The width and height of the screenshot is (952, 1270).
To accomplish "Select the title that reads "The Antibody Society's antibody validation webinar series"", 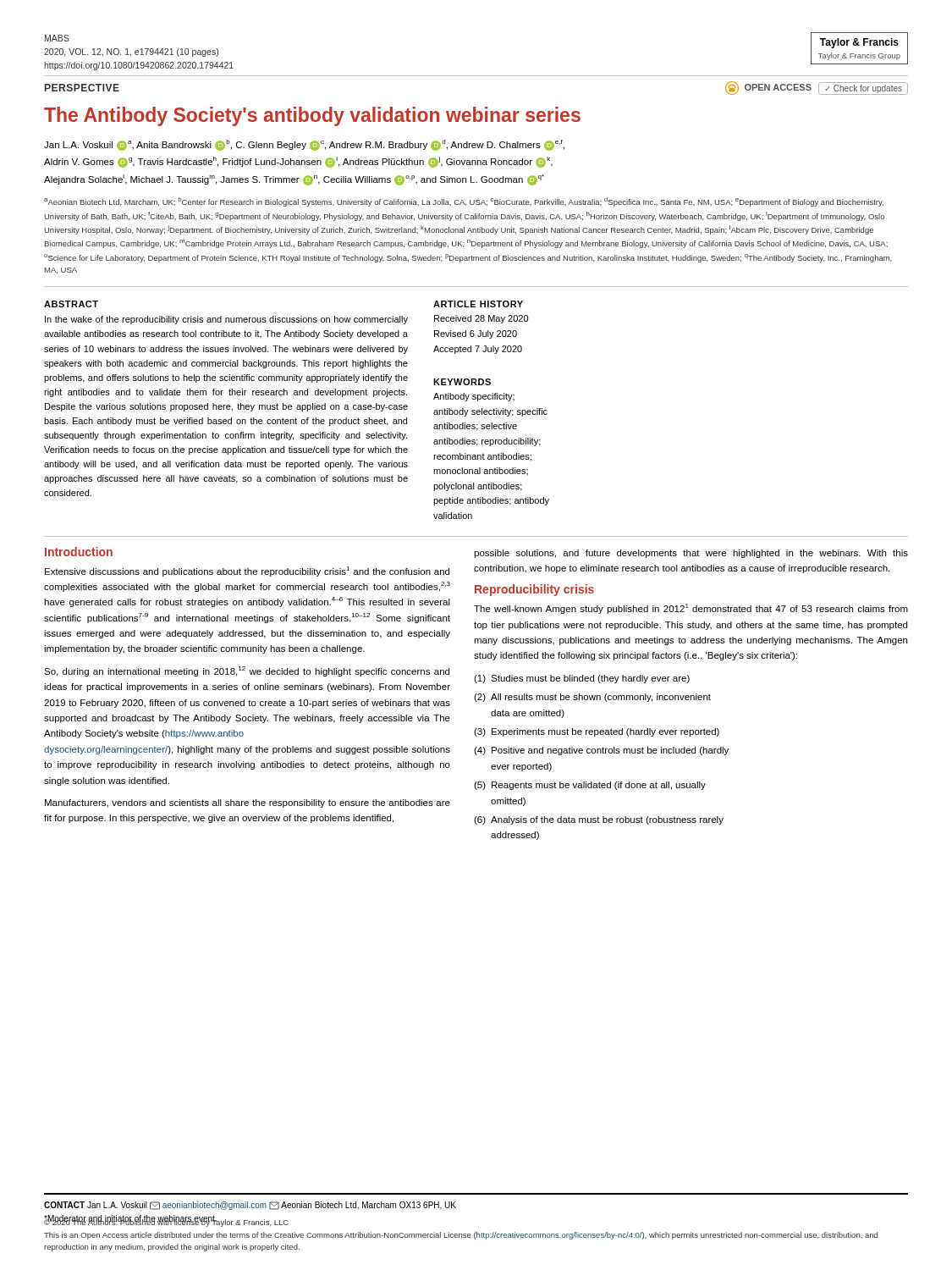I will point(313,115).
